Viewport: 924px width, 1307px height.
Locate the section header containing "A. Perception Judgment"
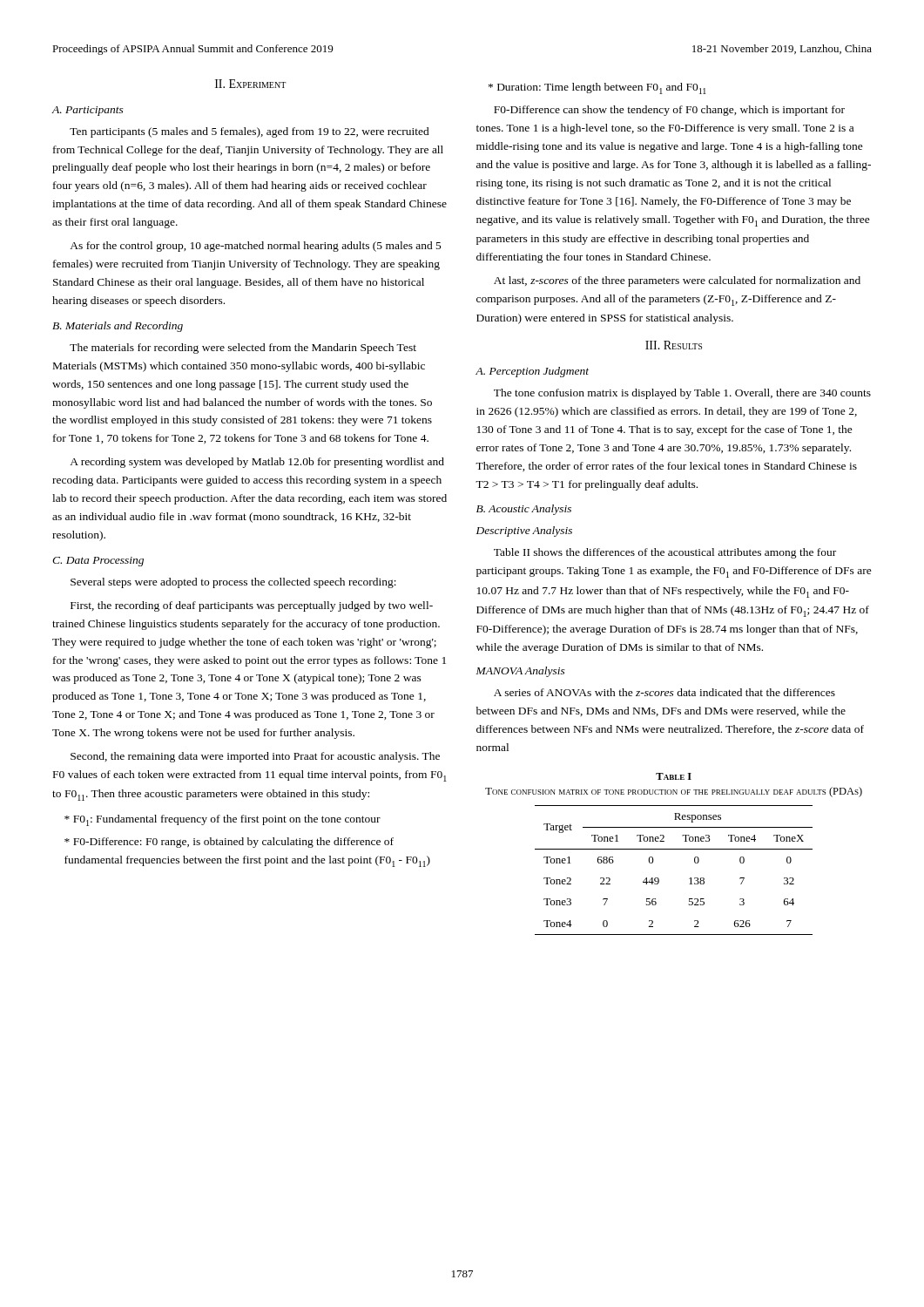pyautogui.click(x=532, y=371)
